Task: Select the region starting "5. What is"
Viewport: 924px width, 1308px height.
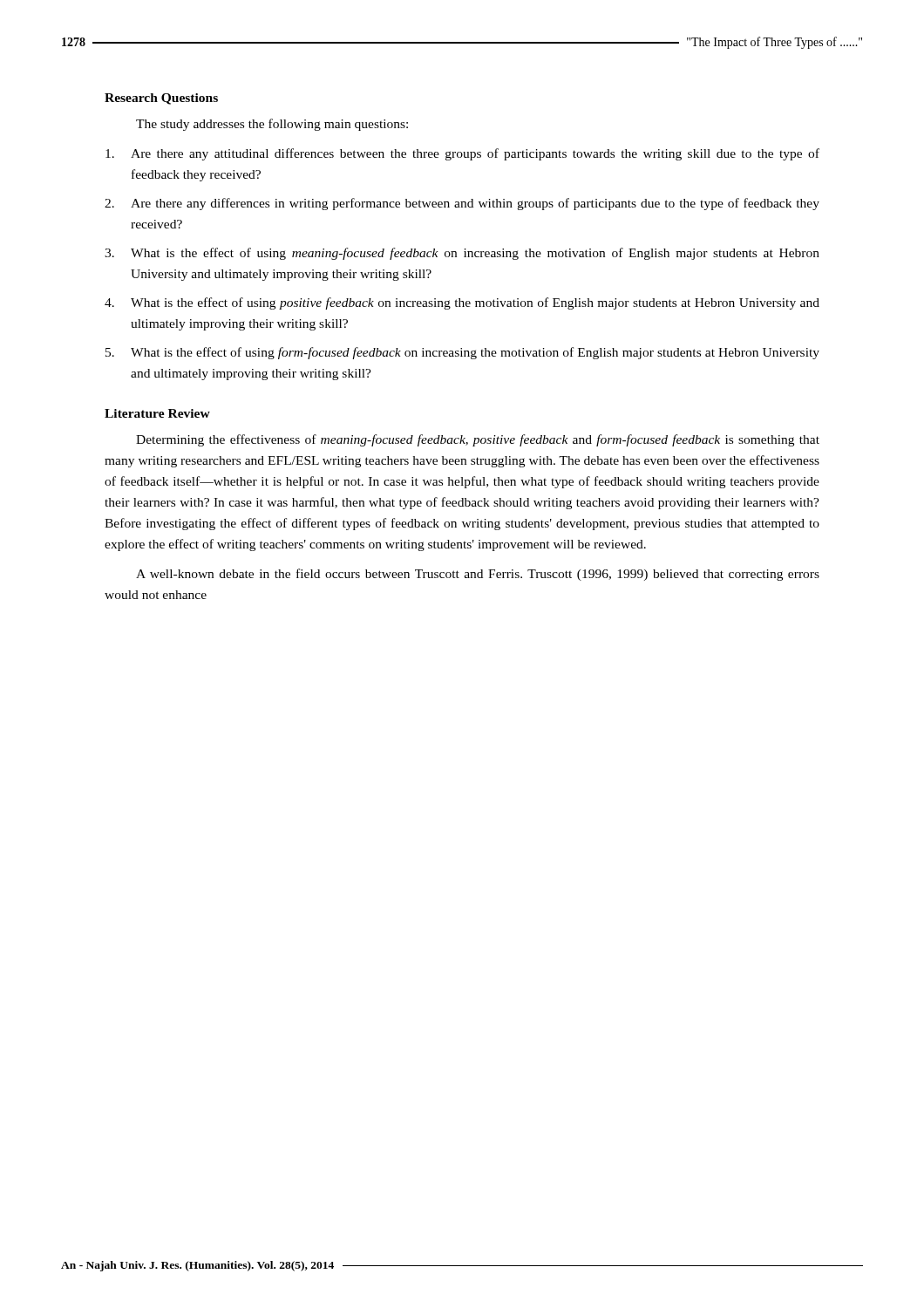Action: (x=462, y=363)
